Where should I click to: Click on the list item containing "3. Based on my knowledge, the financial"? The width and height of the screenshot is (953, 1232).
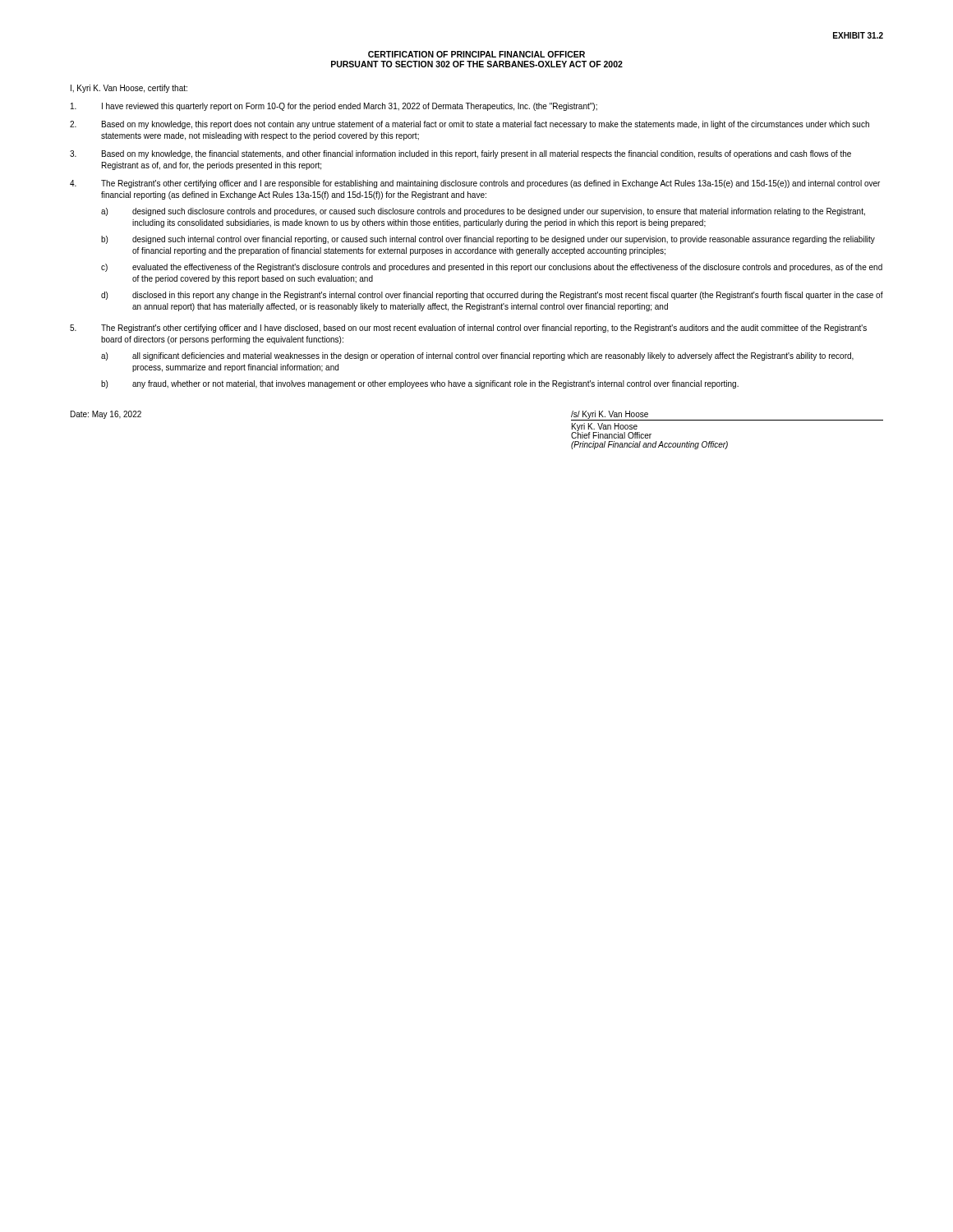click(476, 160)
